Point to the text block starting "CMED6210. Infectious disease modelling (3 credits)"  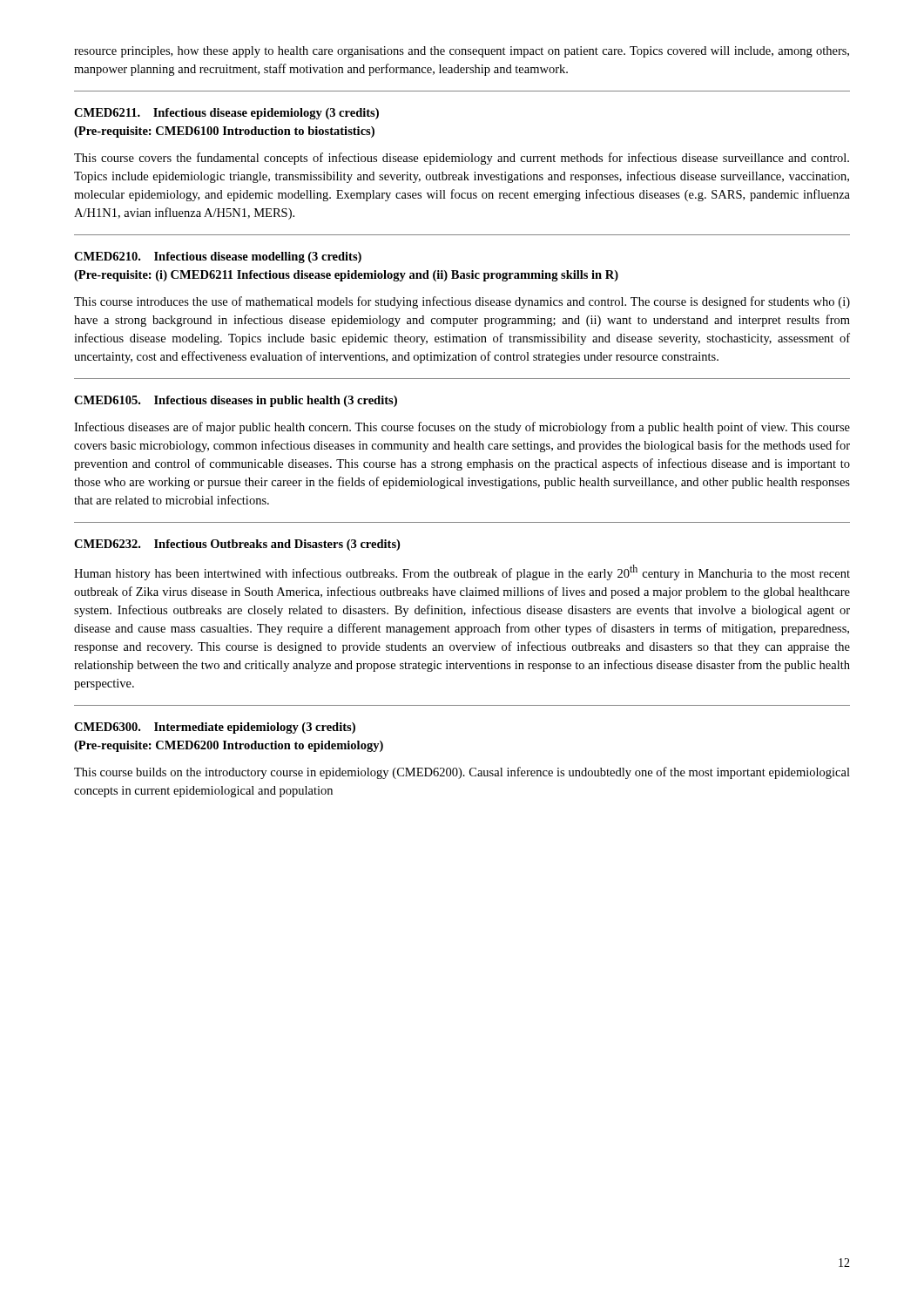coord(346,265)
